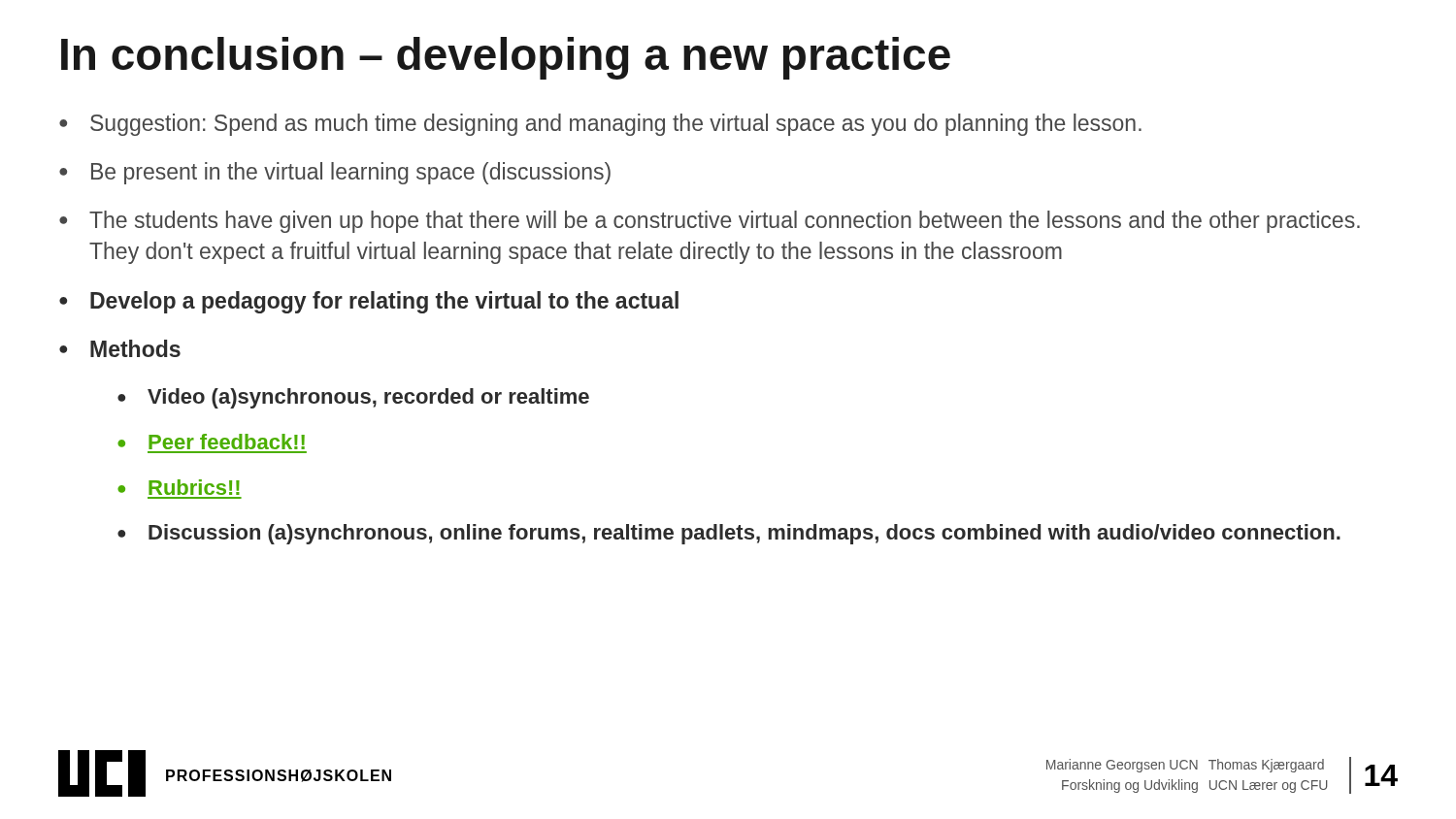Viewport: 1456px width, 819px height.
Task: Click on the passage starting "● Develop a pedagogy"
Action: pyautogui.click(x=369, y=301)
